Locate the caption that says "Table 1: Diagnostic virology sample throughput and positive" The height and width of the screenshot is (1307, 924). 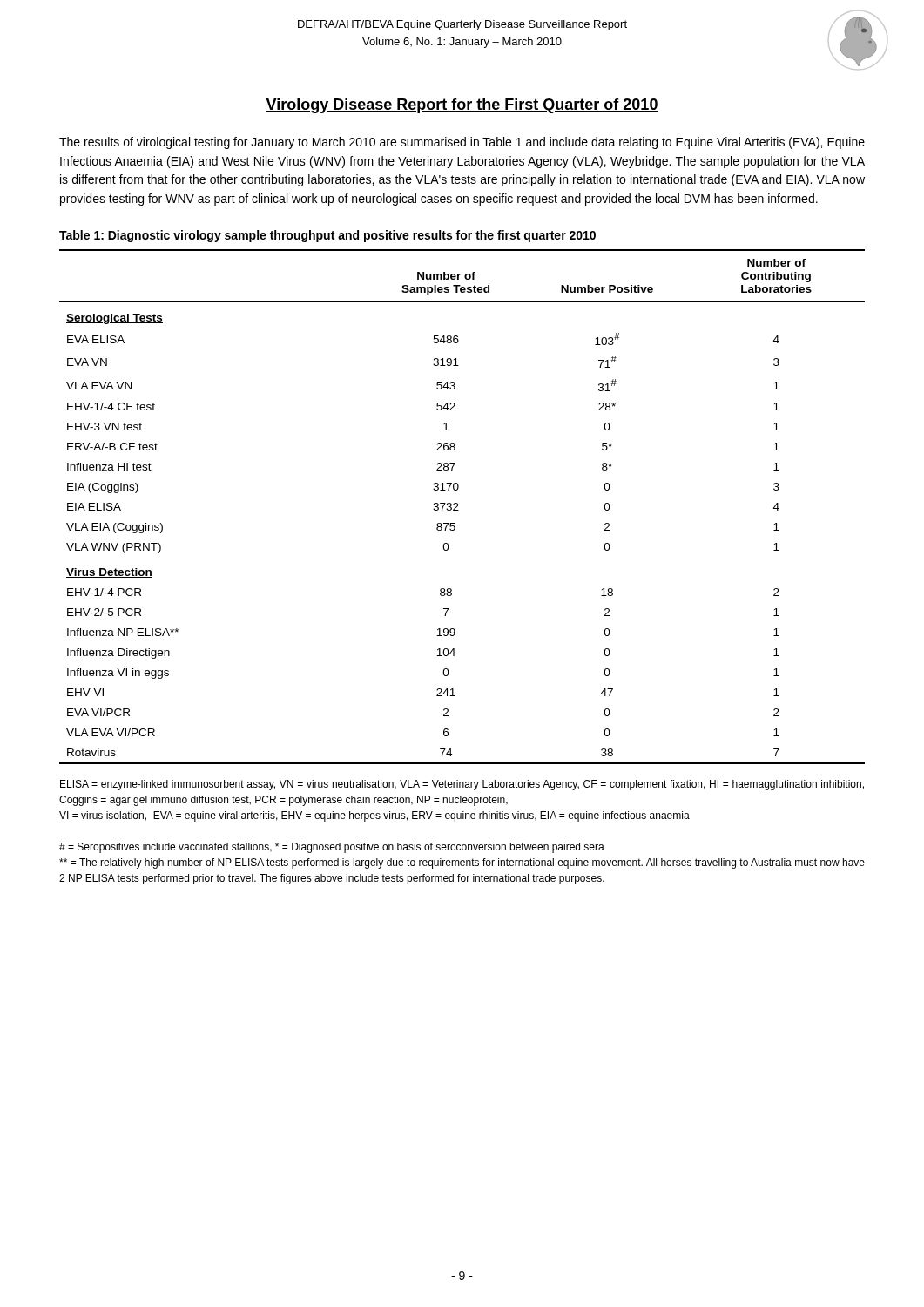(x=328, y=235)
